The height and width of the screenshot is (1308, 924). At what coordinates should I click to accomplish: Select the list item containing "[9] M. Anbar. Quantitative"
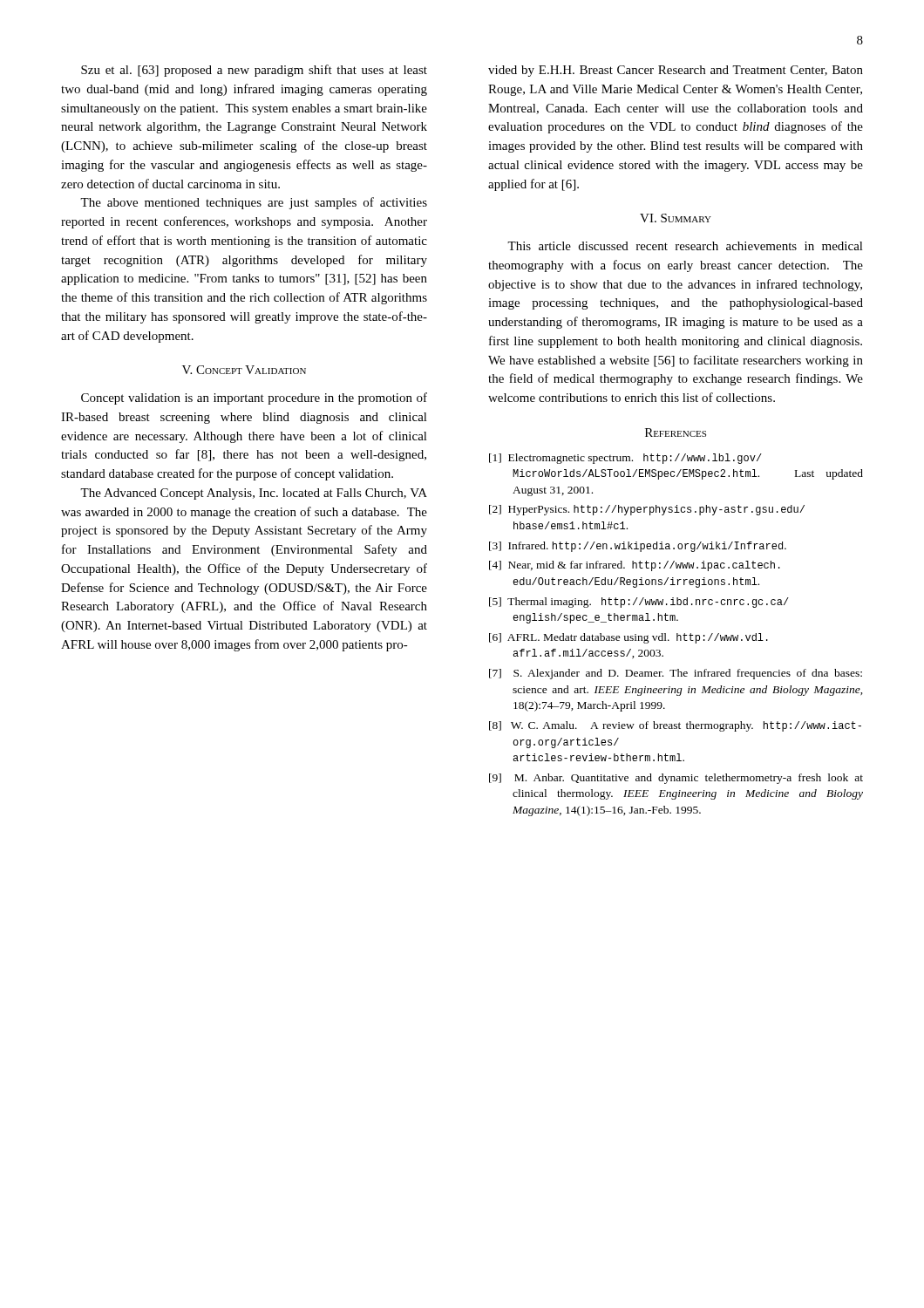676,793
